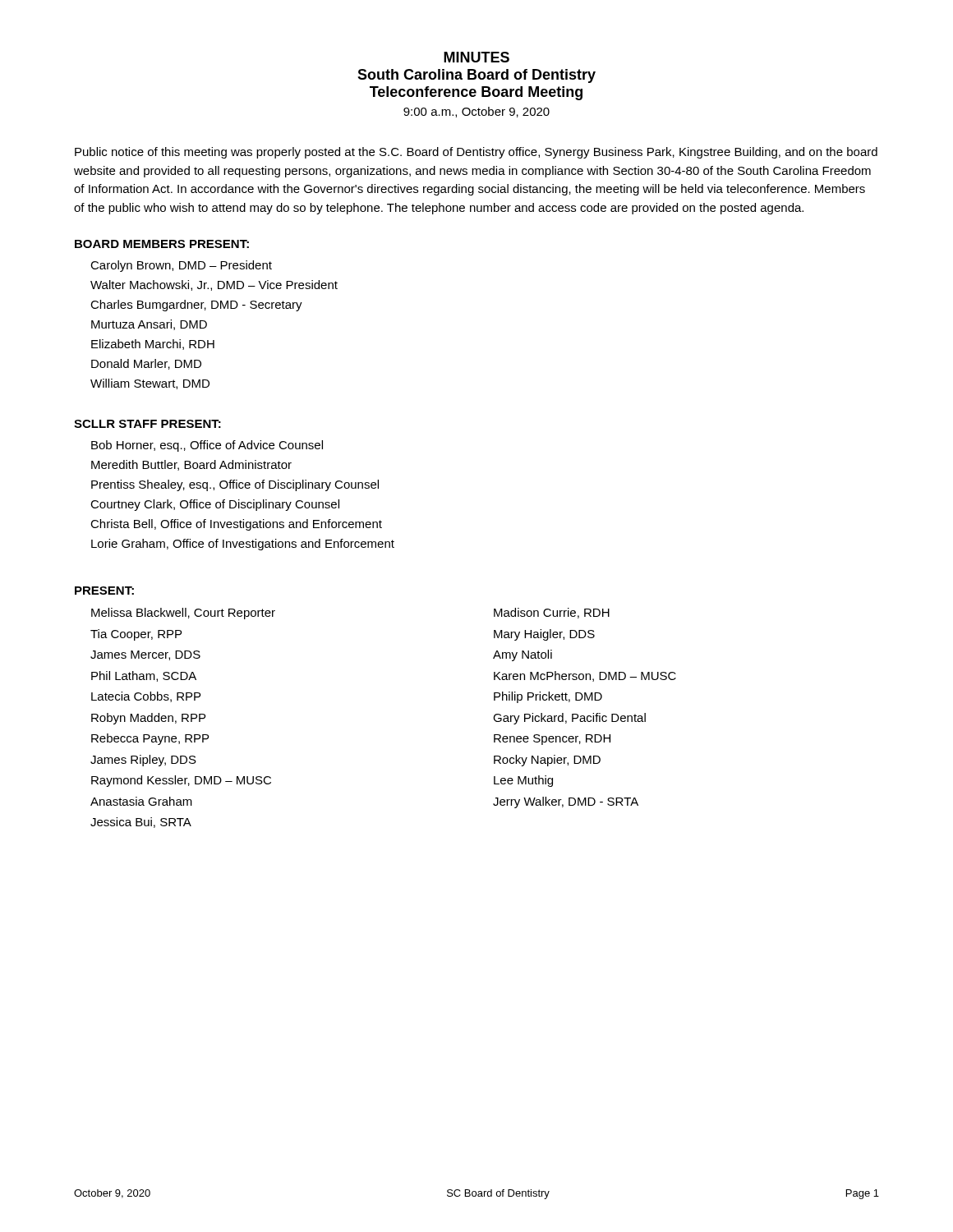Click where it says "Tia Cooper, RPP"
953x1232 pixels.
(136, 633)
